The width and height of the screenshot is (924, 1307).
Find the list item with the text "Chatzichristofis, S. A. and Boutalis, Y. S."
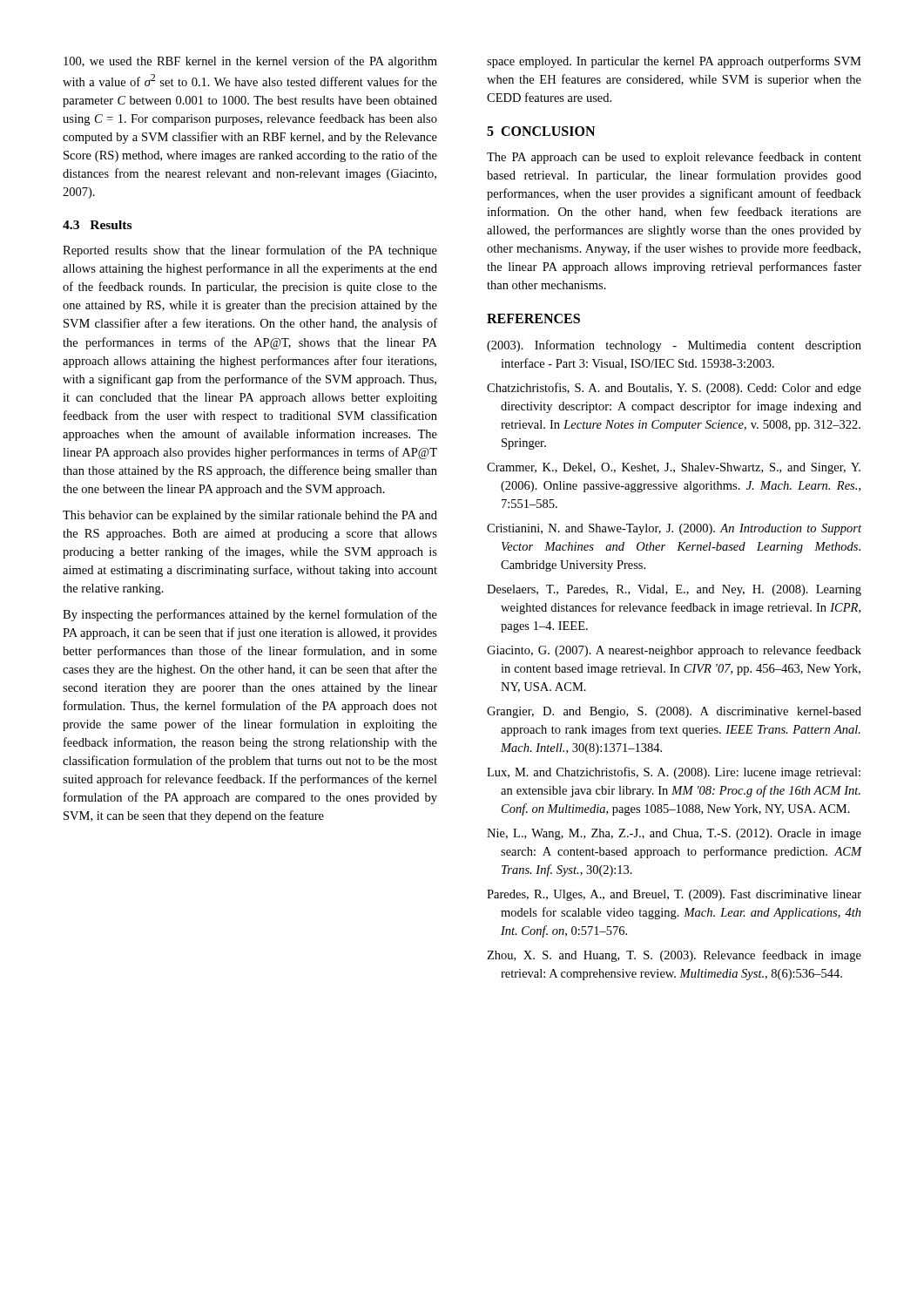coord(674,415)
